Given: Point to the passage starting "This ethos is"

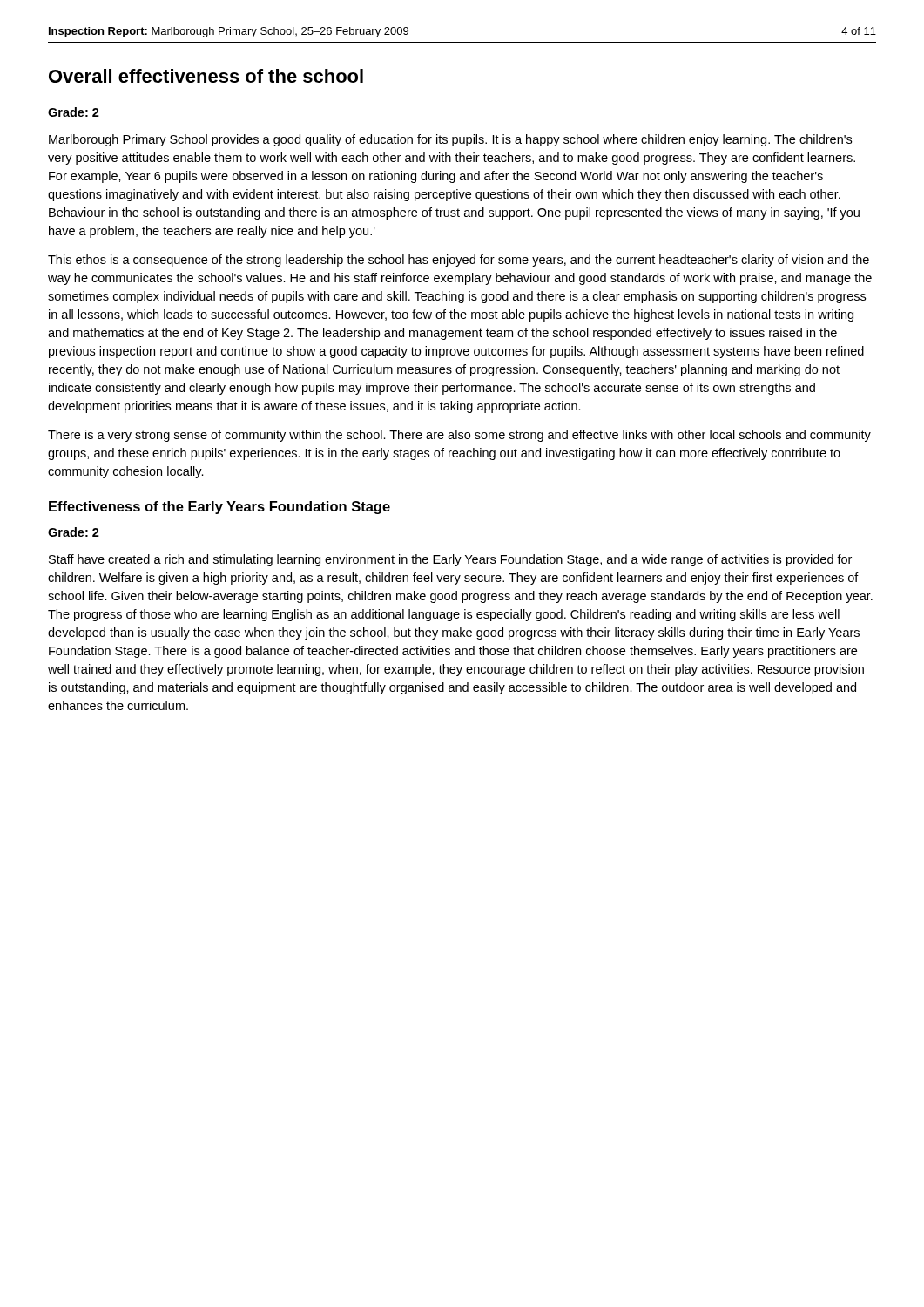Looking at the screenshot, I should 462,333.
